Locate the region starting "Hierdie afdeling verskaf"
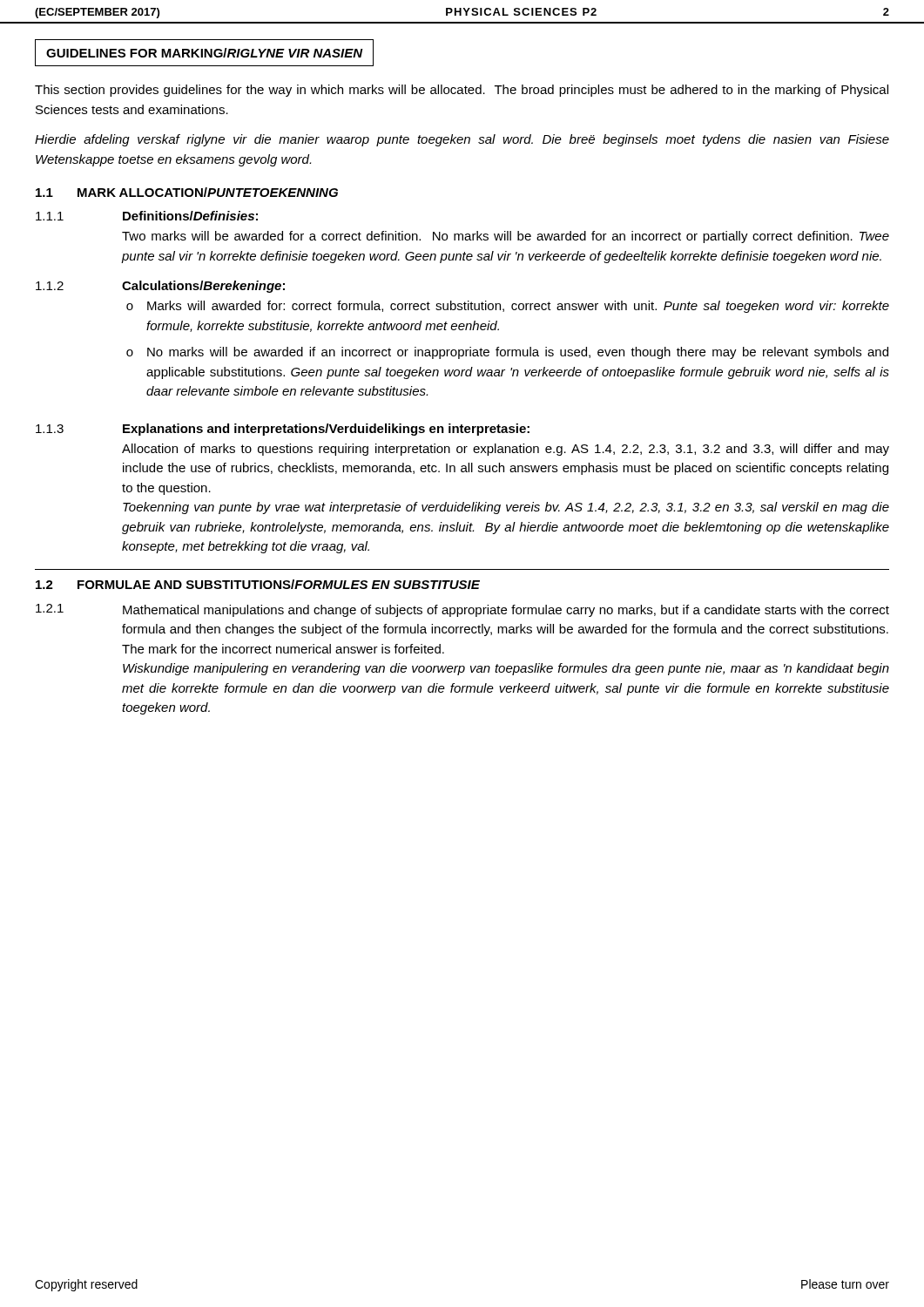924x1307 pixels. 462,149
